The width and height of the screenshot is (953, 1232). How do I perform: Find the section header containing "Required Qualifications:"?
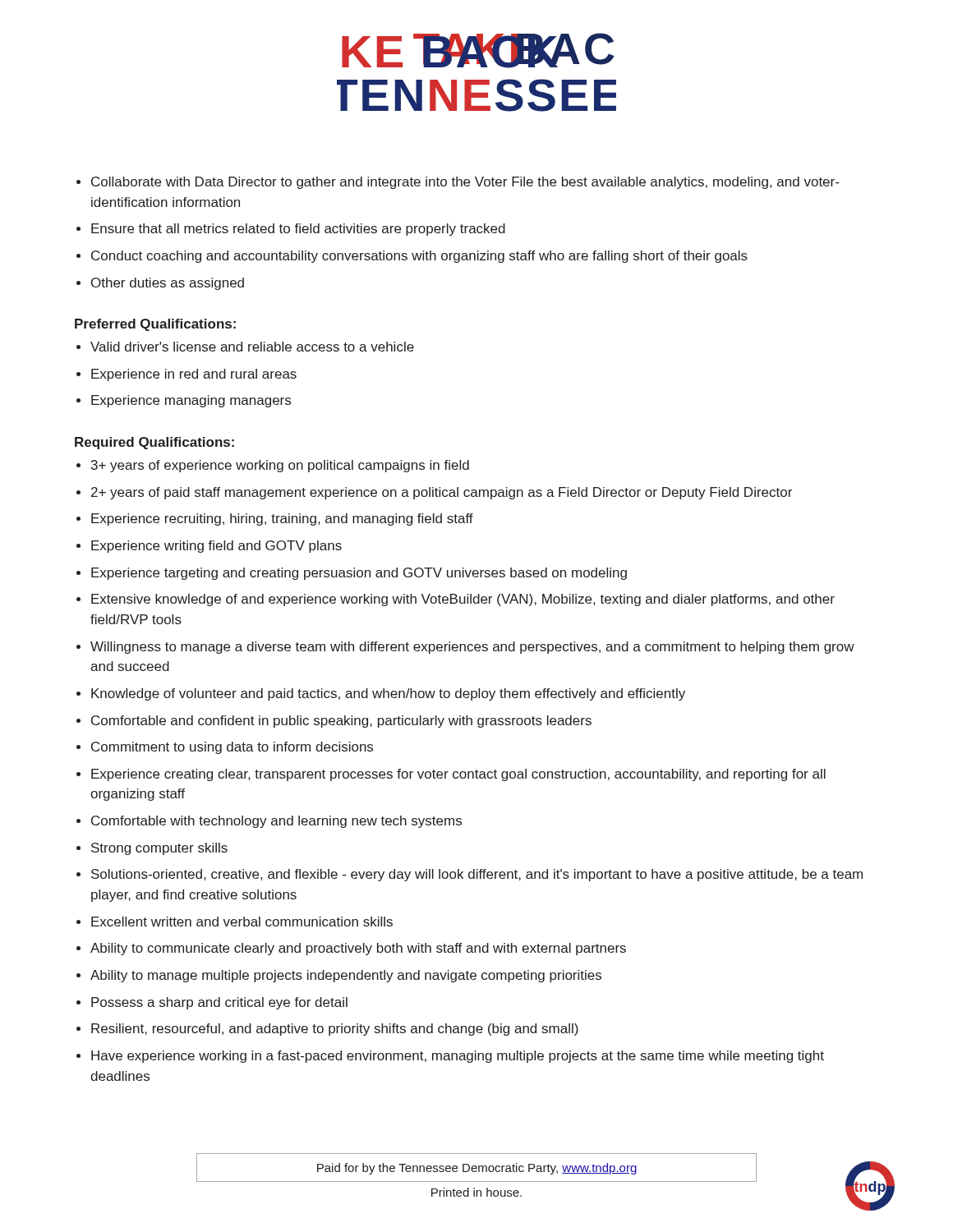pos(155,442)
